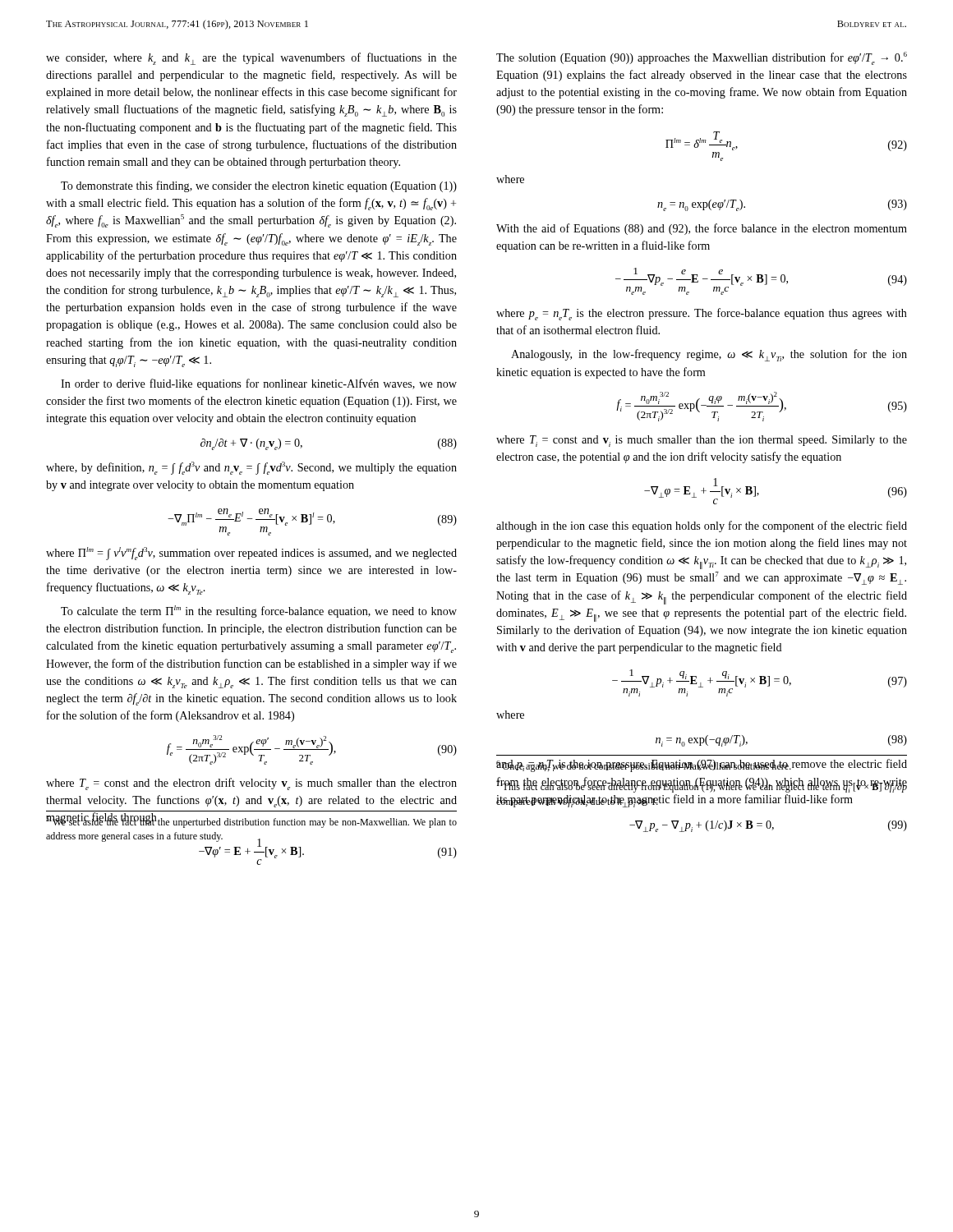Find the element starting "With the aid"
The image size is (953, 1232).
click(702, 237)
